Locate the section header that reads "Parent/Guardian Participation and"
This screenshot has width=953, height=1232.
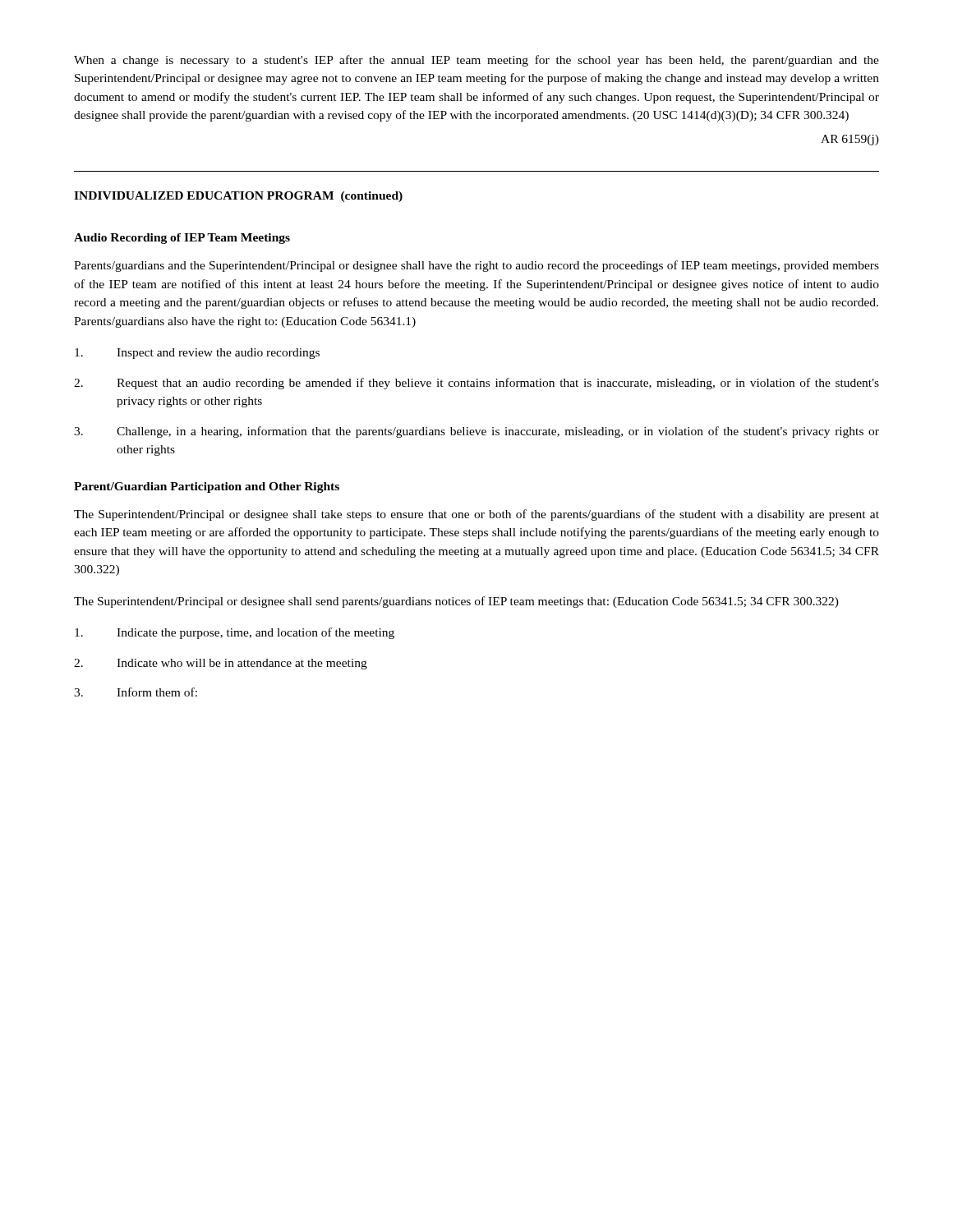[207, 485]
